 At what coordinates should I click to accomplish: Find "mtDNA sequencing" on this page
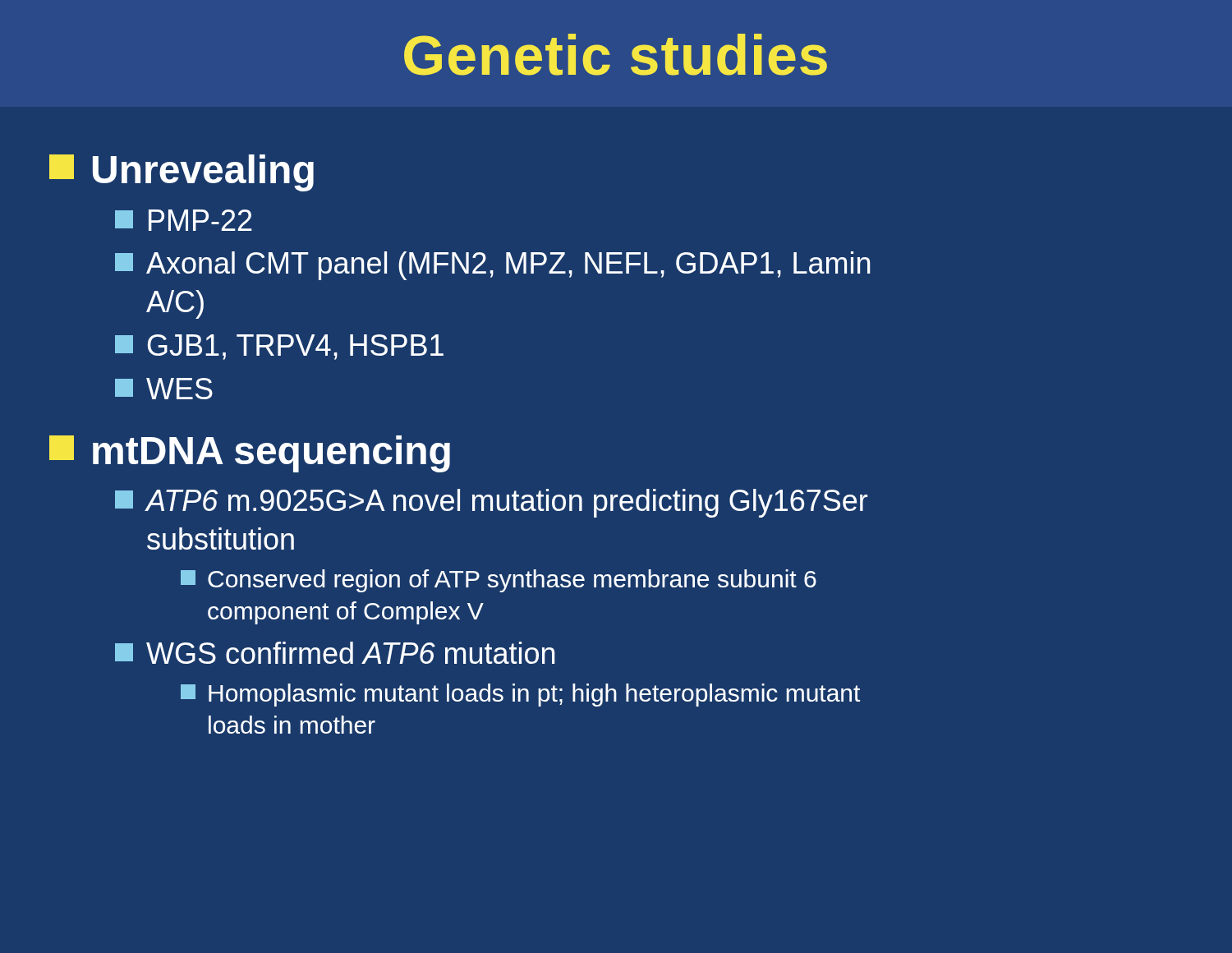251,451
